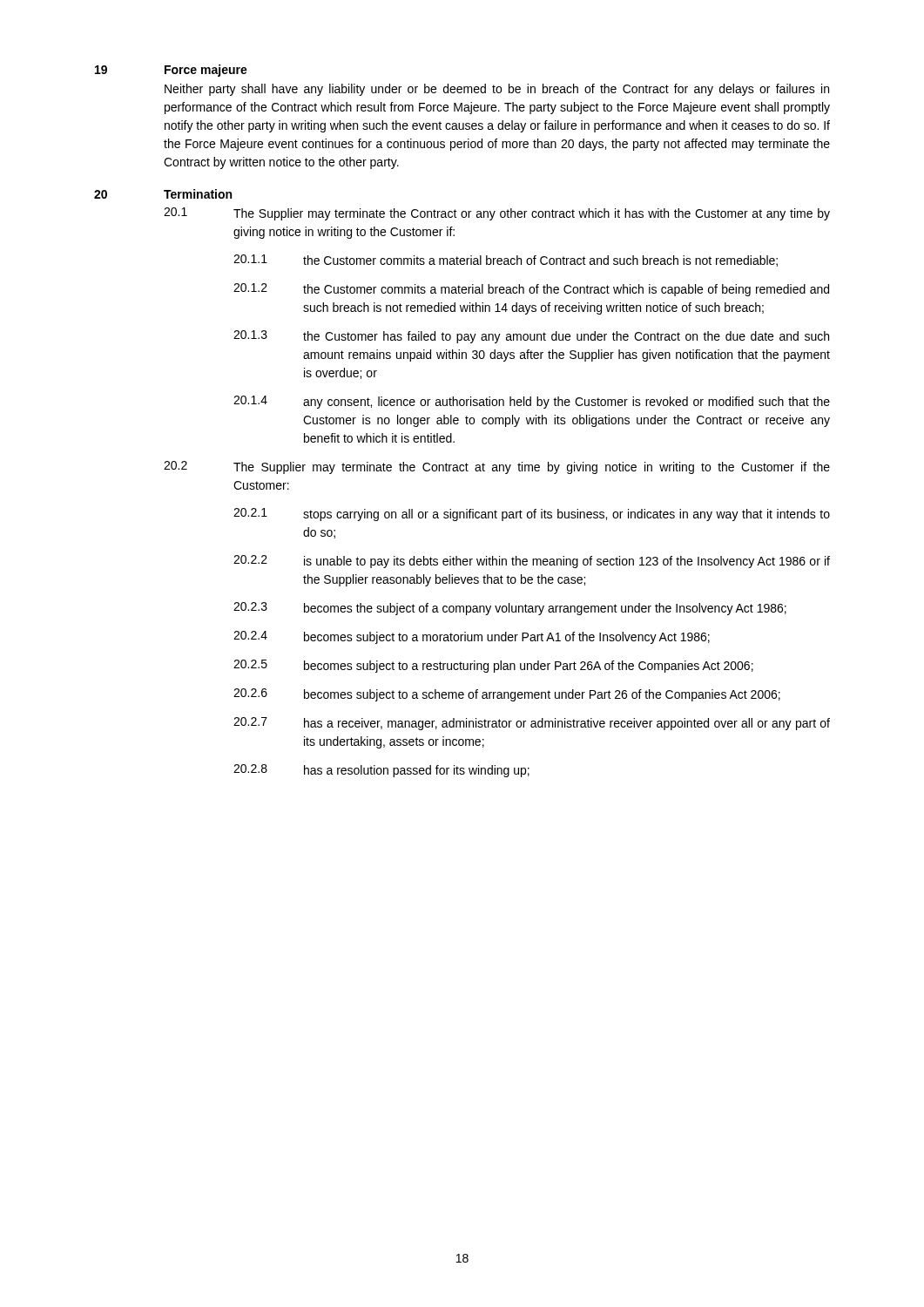
Task: Find the text block with the text "Neither party shall have any liability under"
Action: click(x=497, y=125)
